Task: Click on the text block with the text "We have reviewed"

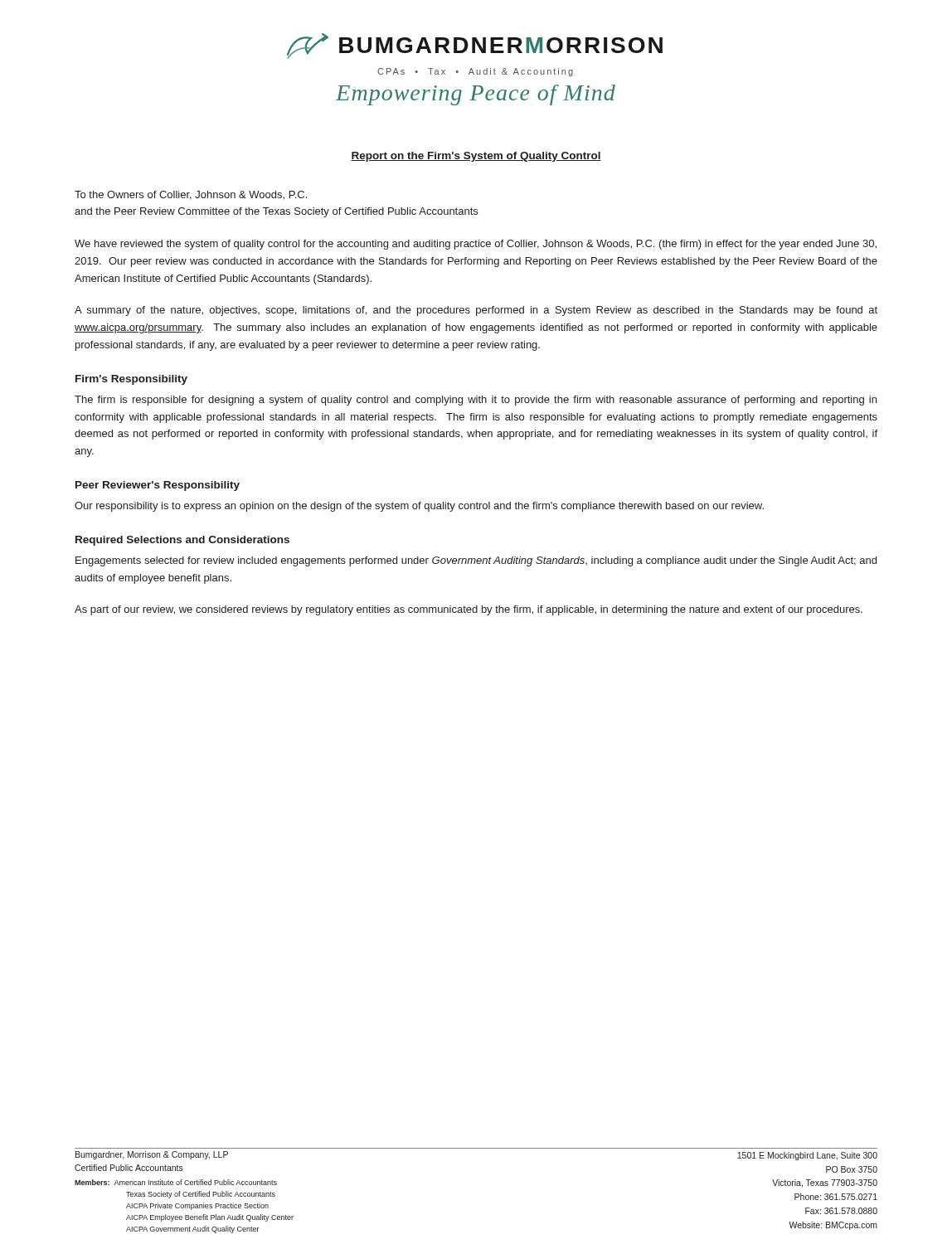Action: pos(476,261)
